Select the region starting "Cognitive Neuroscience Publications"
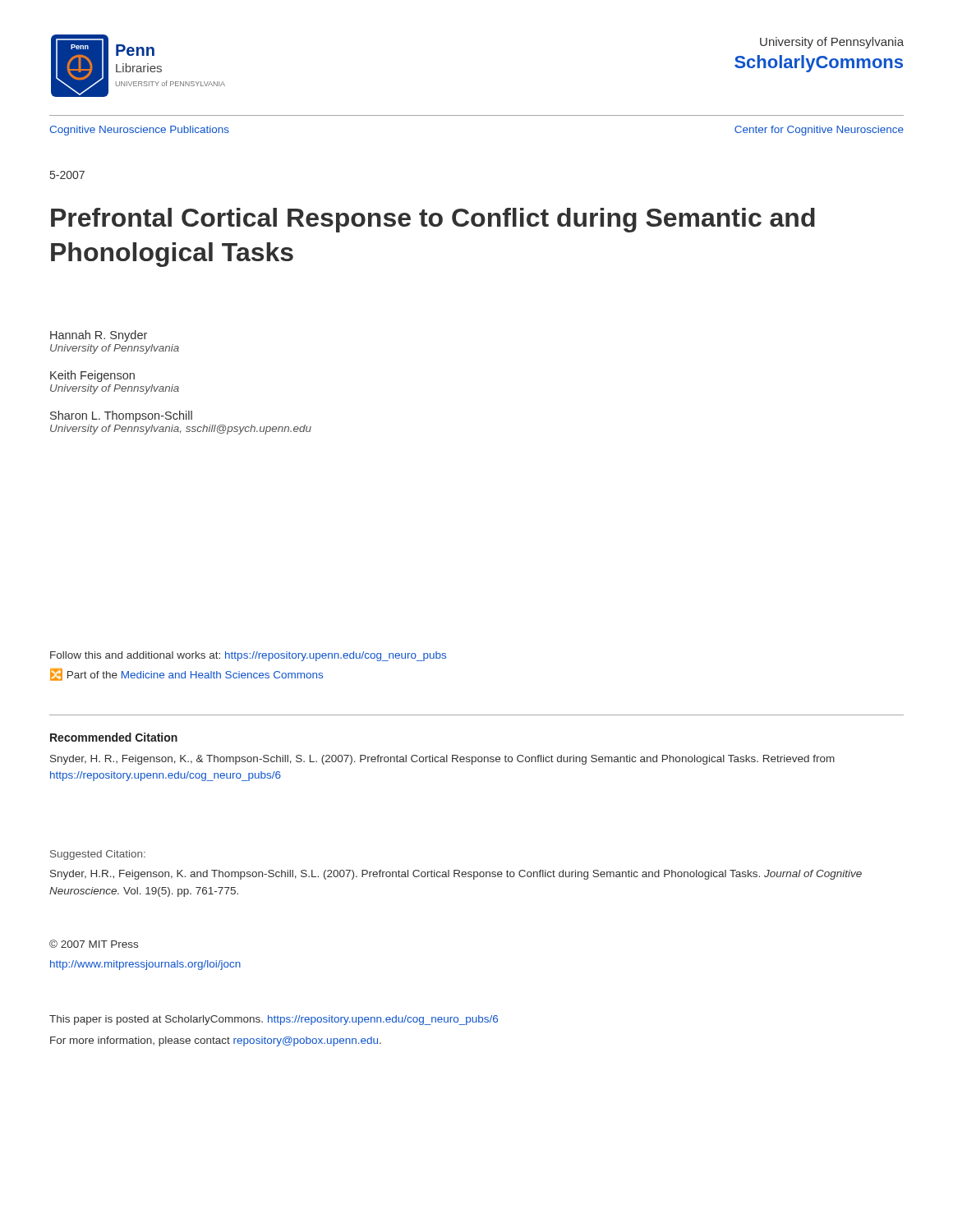This screenshot has height=1232, width=953. coord(139,129)
